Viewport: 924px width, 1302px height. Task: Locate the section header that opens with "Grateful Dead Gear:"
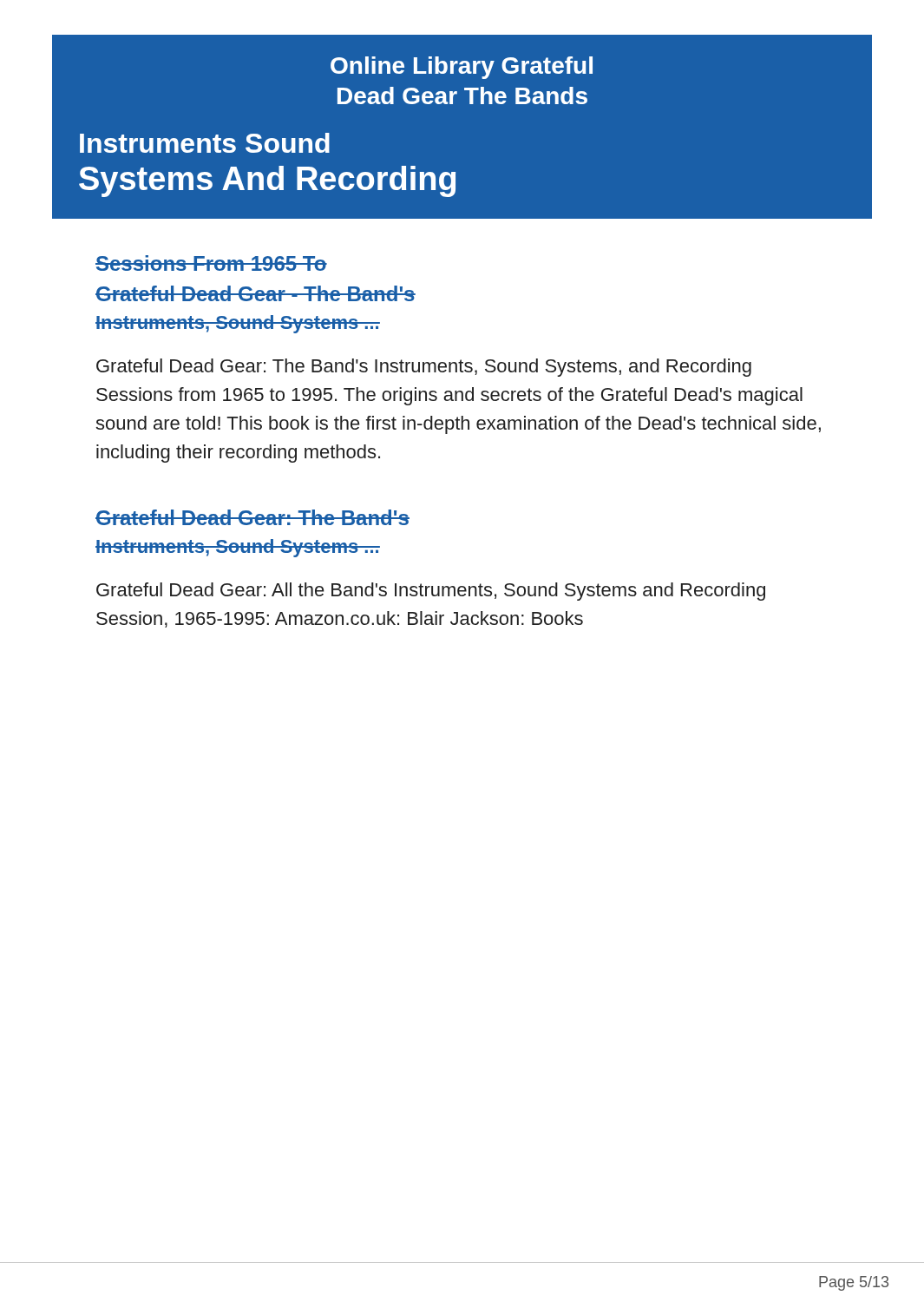pyautogui.click(x=252, y=518)
